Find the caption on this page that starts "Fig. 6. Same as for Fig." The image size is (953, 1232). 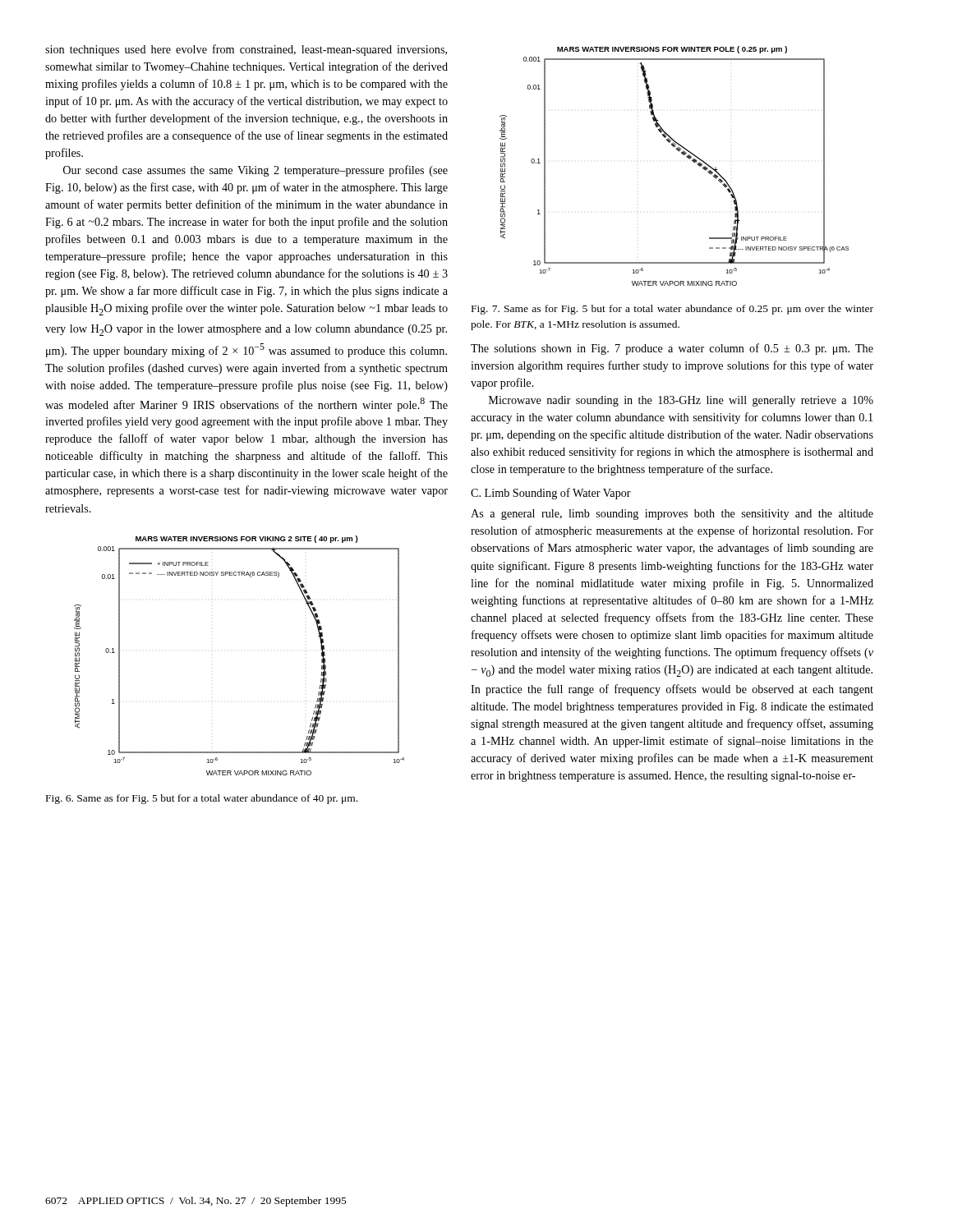pyautogui.click(x=202, y=797)
